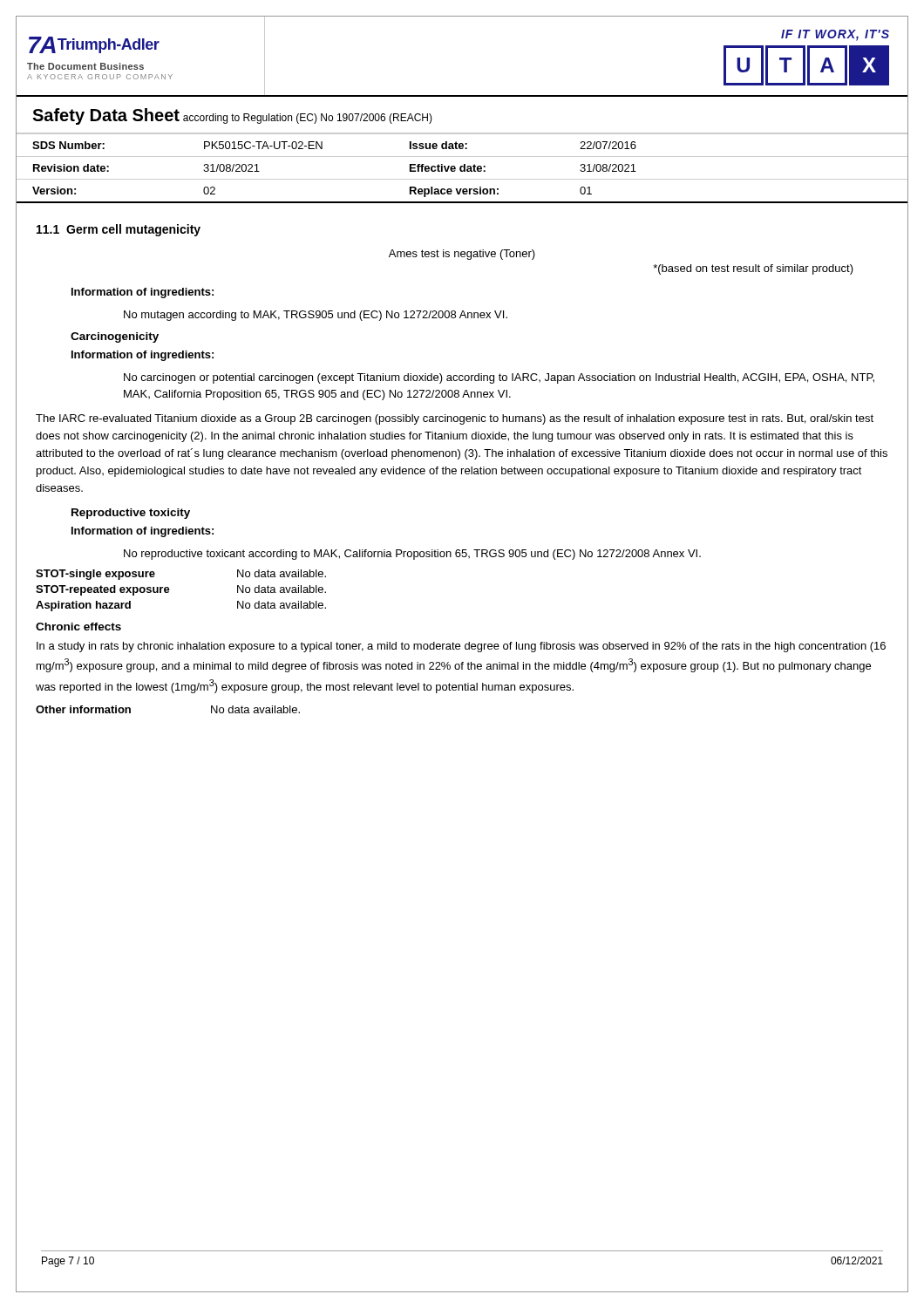Select the text block starting "according to Regulation (EC) No 1907/2006 (REACH)"
This screenshot has height=1308, width=924.
tap(308, 118)
